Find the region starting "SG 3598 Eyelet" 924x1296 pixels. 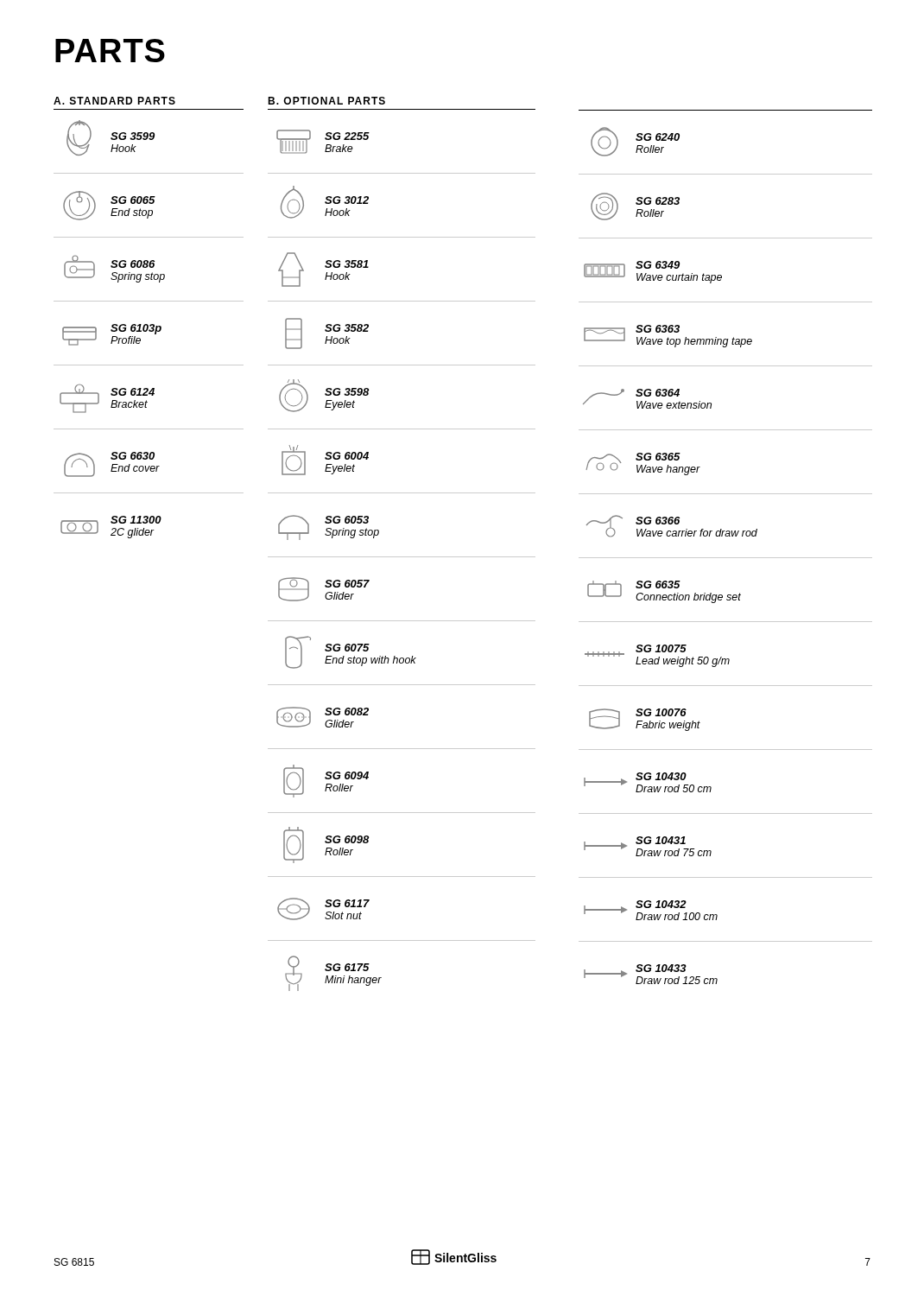[x=324, y=396]
